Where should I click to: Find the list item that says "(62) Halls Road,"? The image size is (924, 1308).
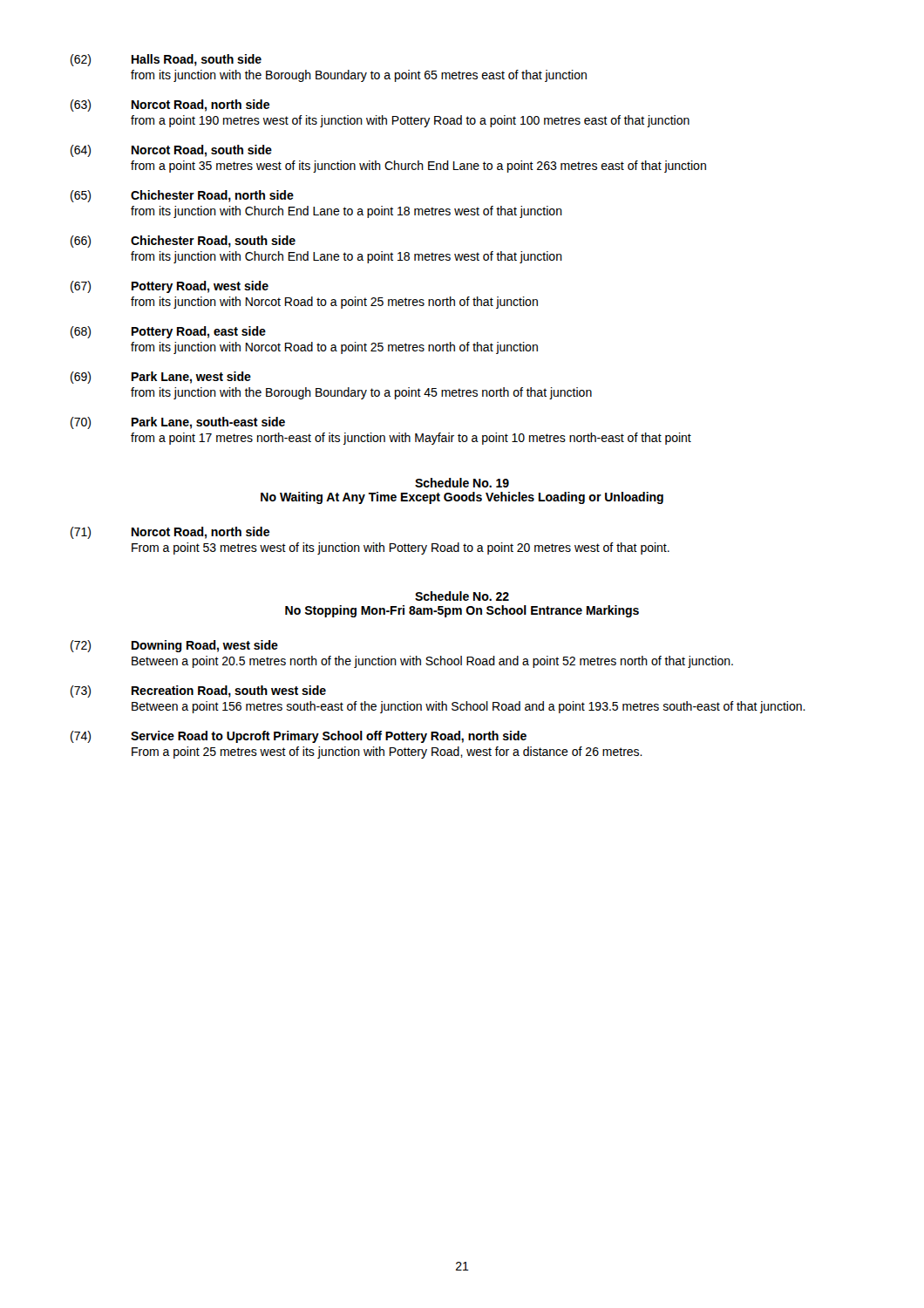point(462,67)
